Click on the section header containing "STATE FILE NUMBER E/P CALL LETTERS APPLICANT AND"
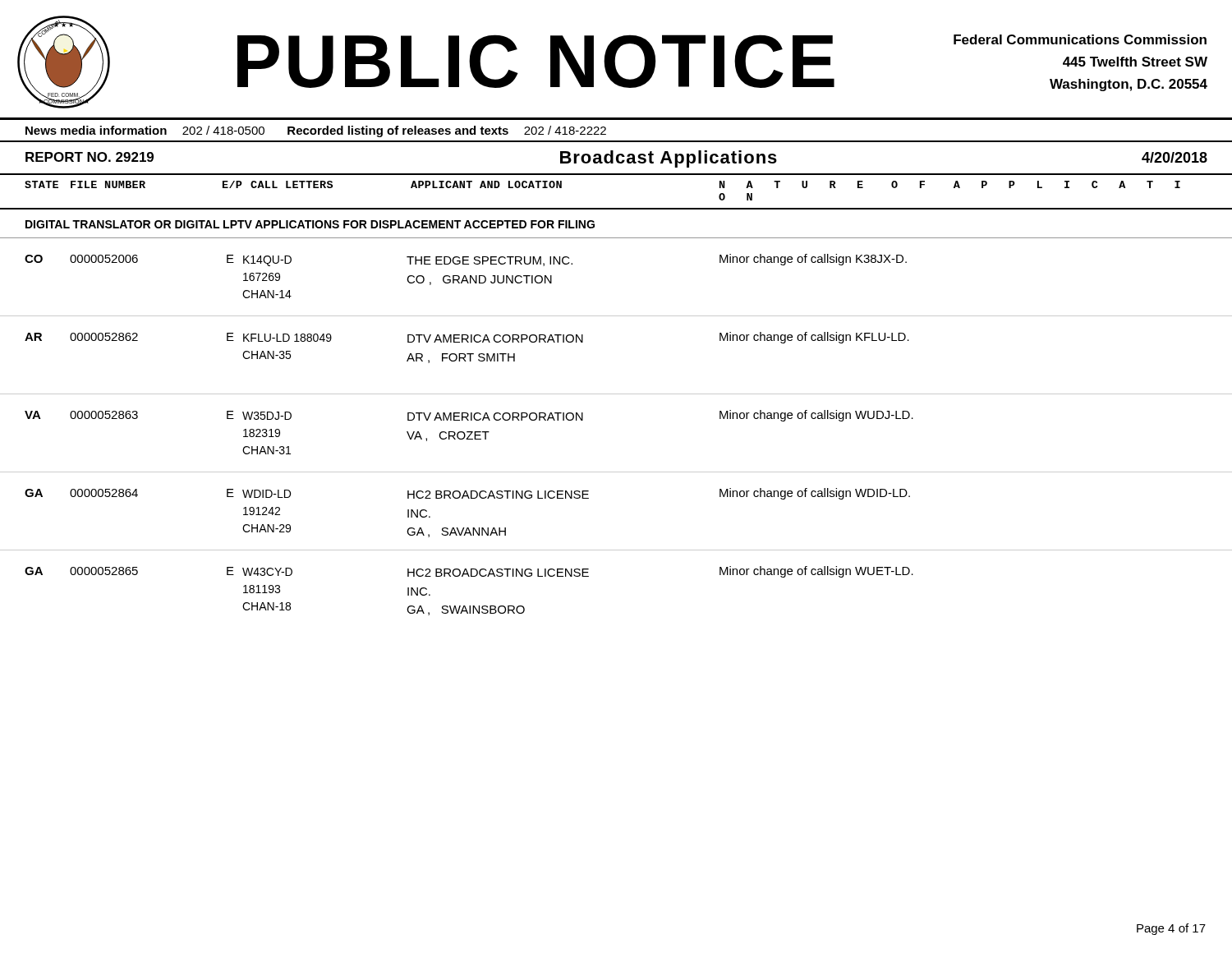The image size is (1232, 953). pos(42,184)
